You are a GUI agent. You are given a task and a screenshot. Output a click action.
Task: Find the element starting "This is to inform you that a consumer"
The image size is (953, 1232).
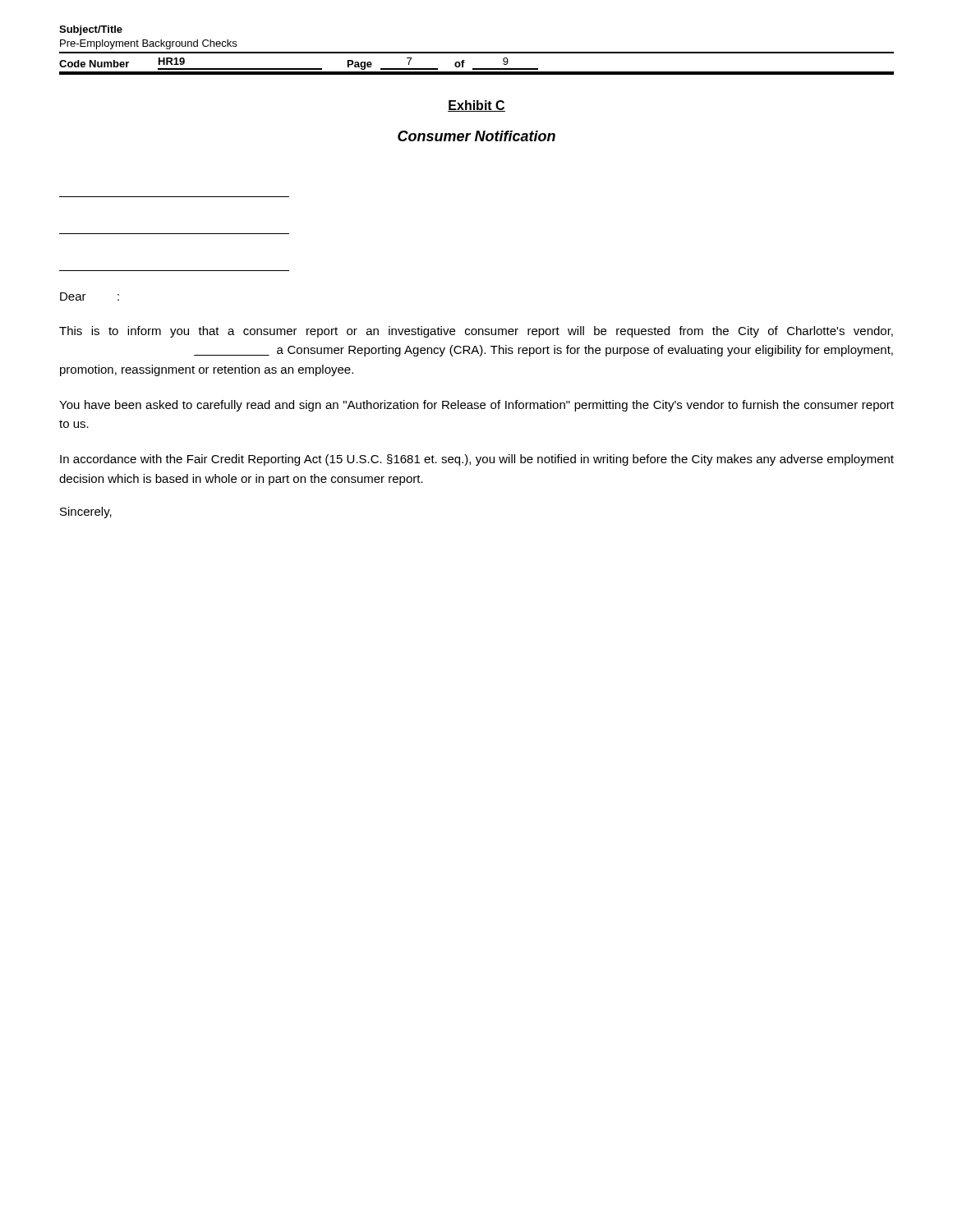[x=476, y=350]
